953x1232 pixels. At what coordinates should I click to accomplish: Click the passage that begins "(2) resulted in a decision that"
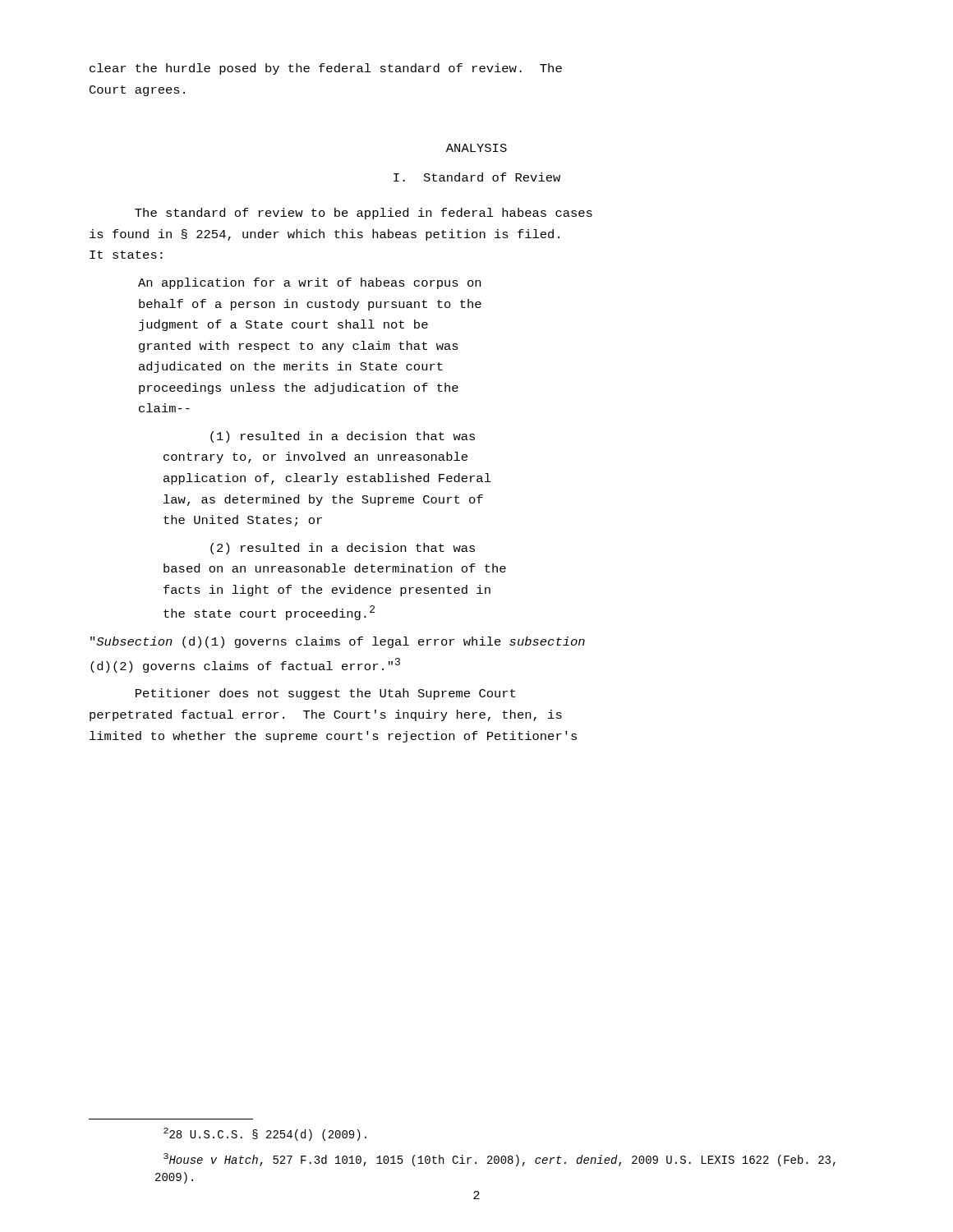click(x=489, y=582)
